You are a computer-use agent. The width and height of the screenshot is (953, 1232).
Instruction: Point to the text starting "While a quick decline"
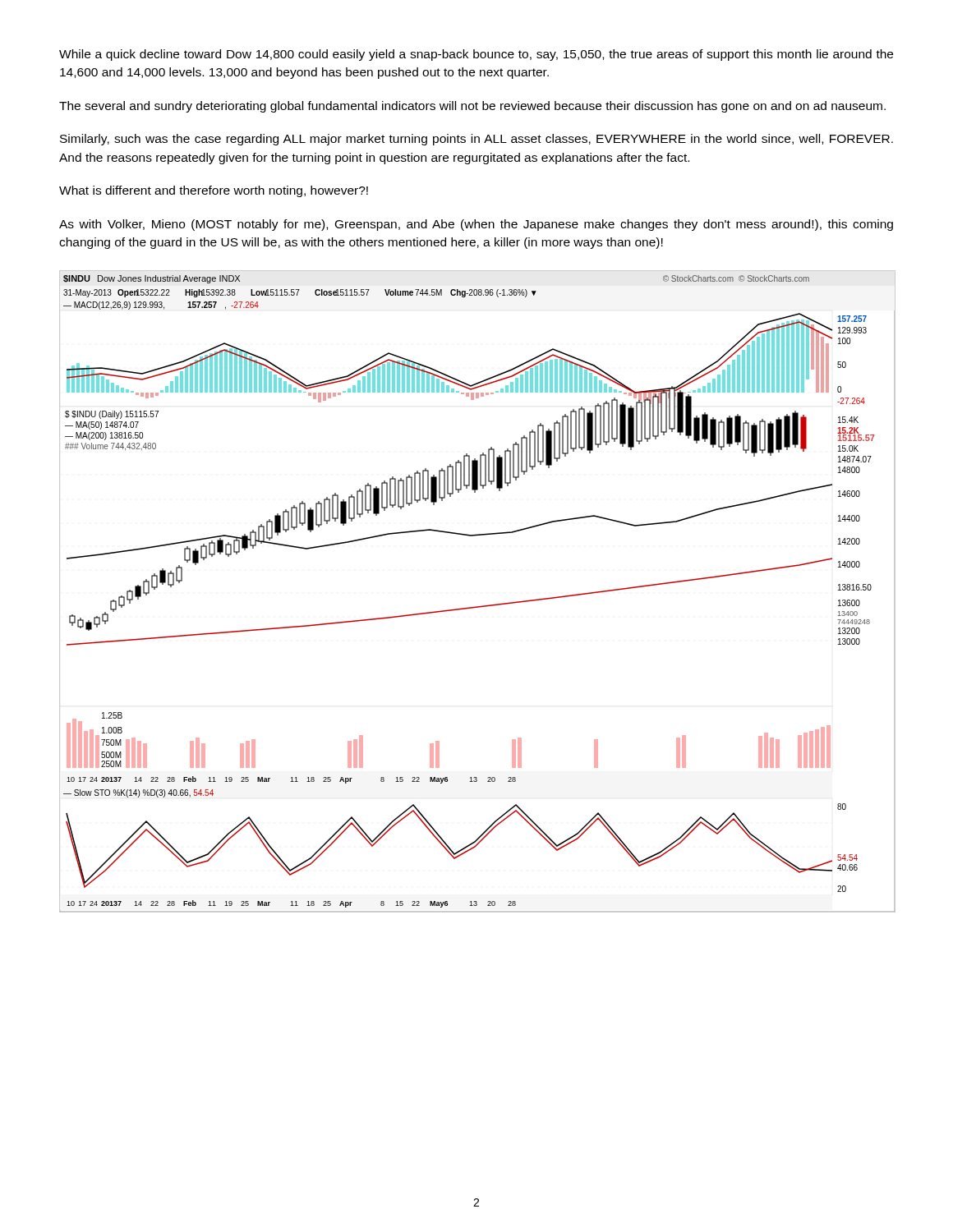pyautogui.click(x=476, y=63)
